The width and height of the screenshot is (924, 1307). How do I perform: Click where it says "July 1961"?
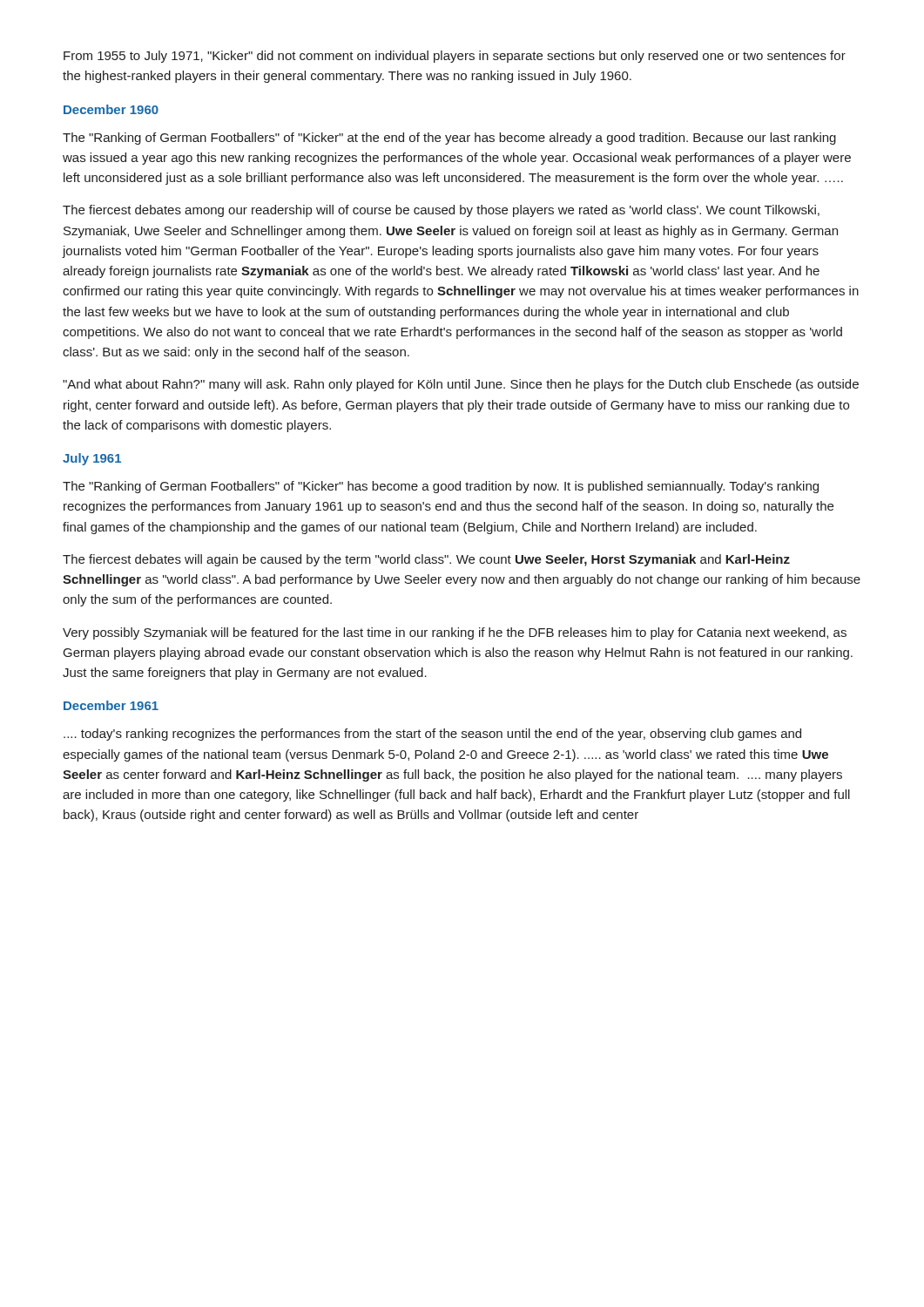(x=92, y=458)
